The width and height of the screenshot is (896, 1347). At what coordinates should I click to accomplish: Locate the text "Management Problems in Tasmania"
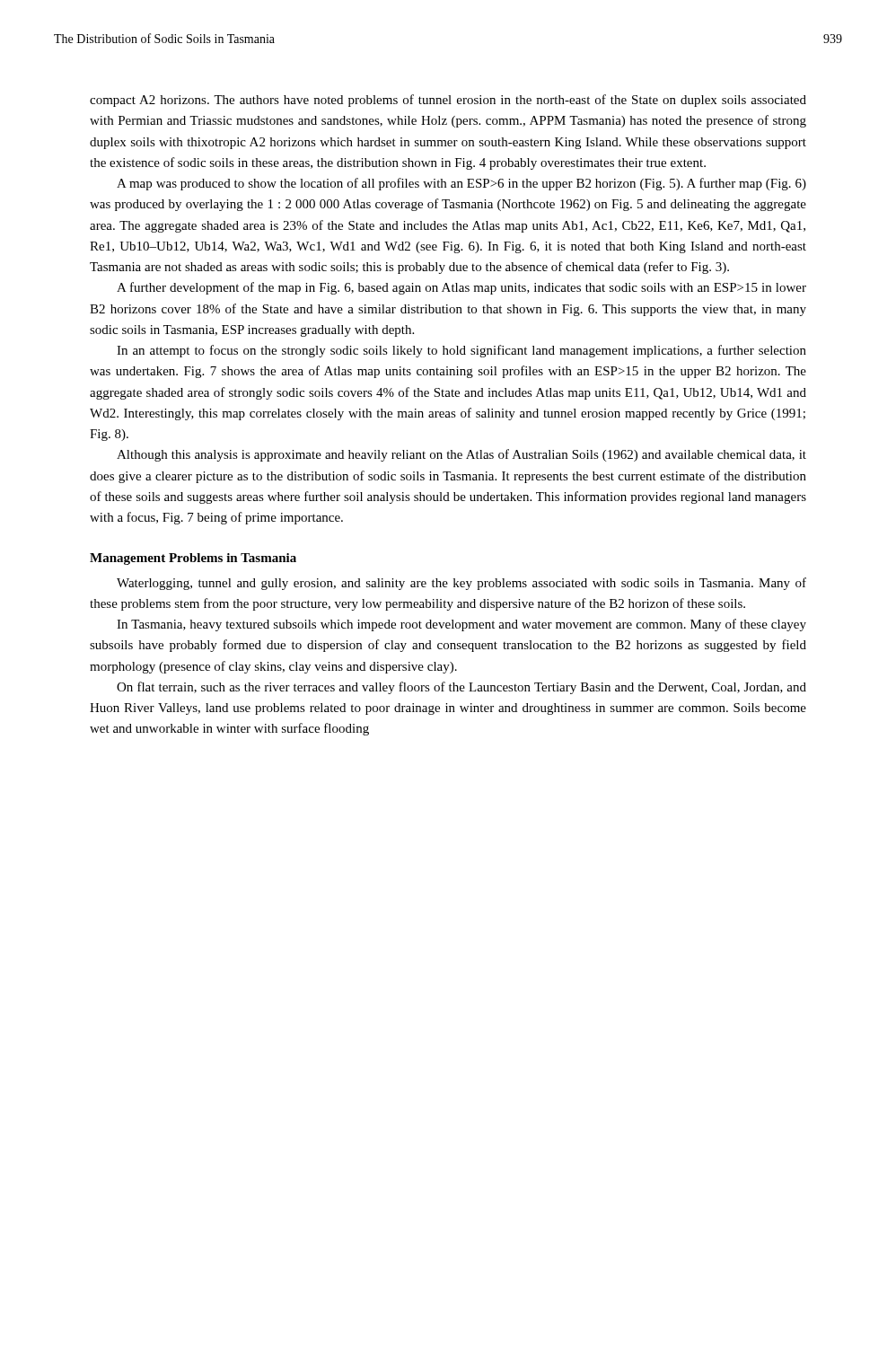pyautogui.click(x=193, y=559)
